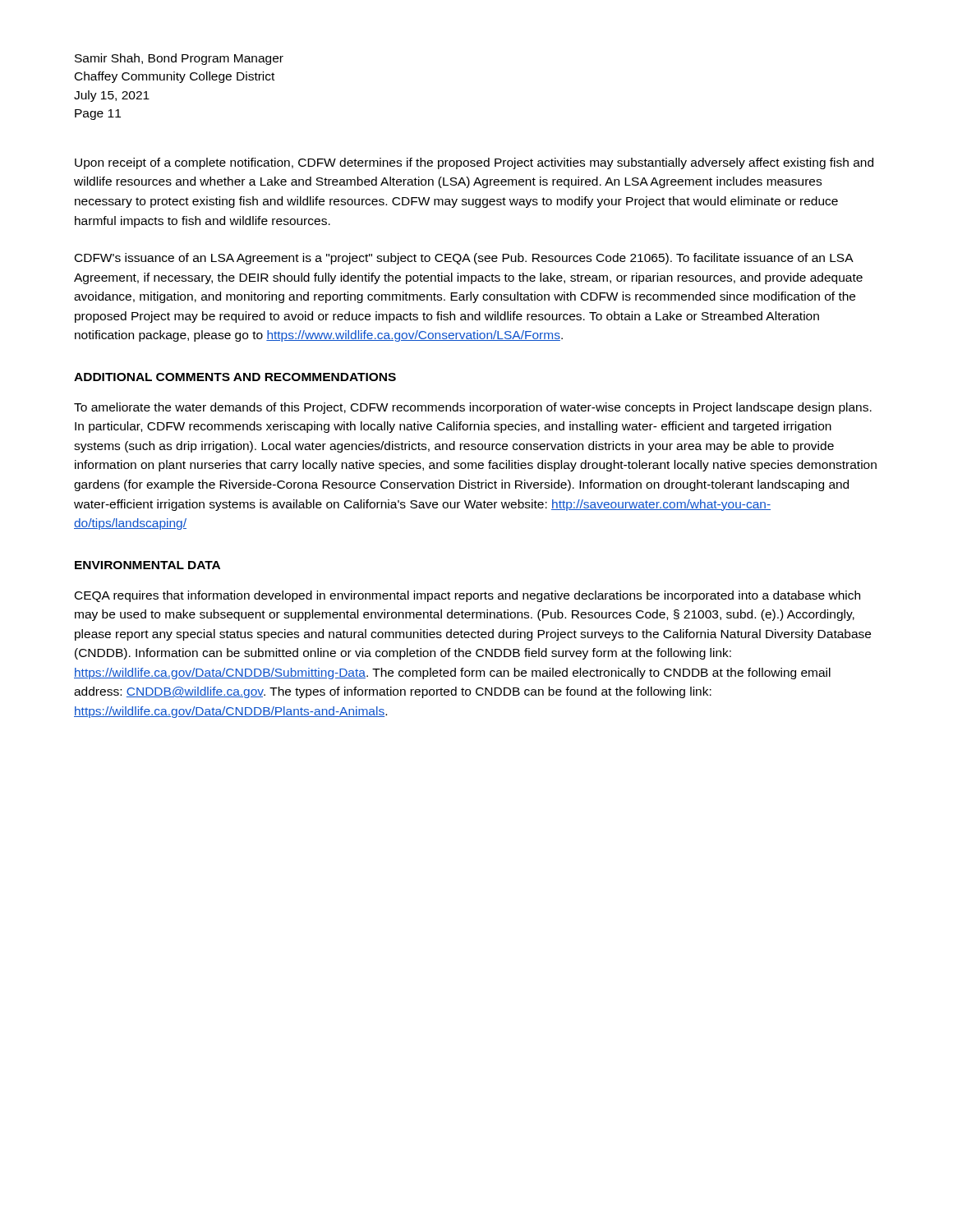
Task: Navigate to the passage starting "ENVIRONMENTAL DATA"
Action: (x=147, y=564)
